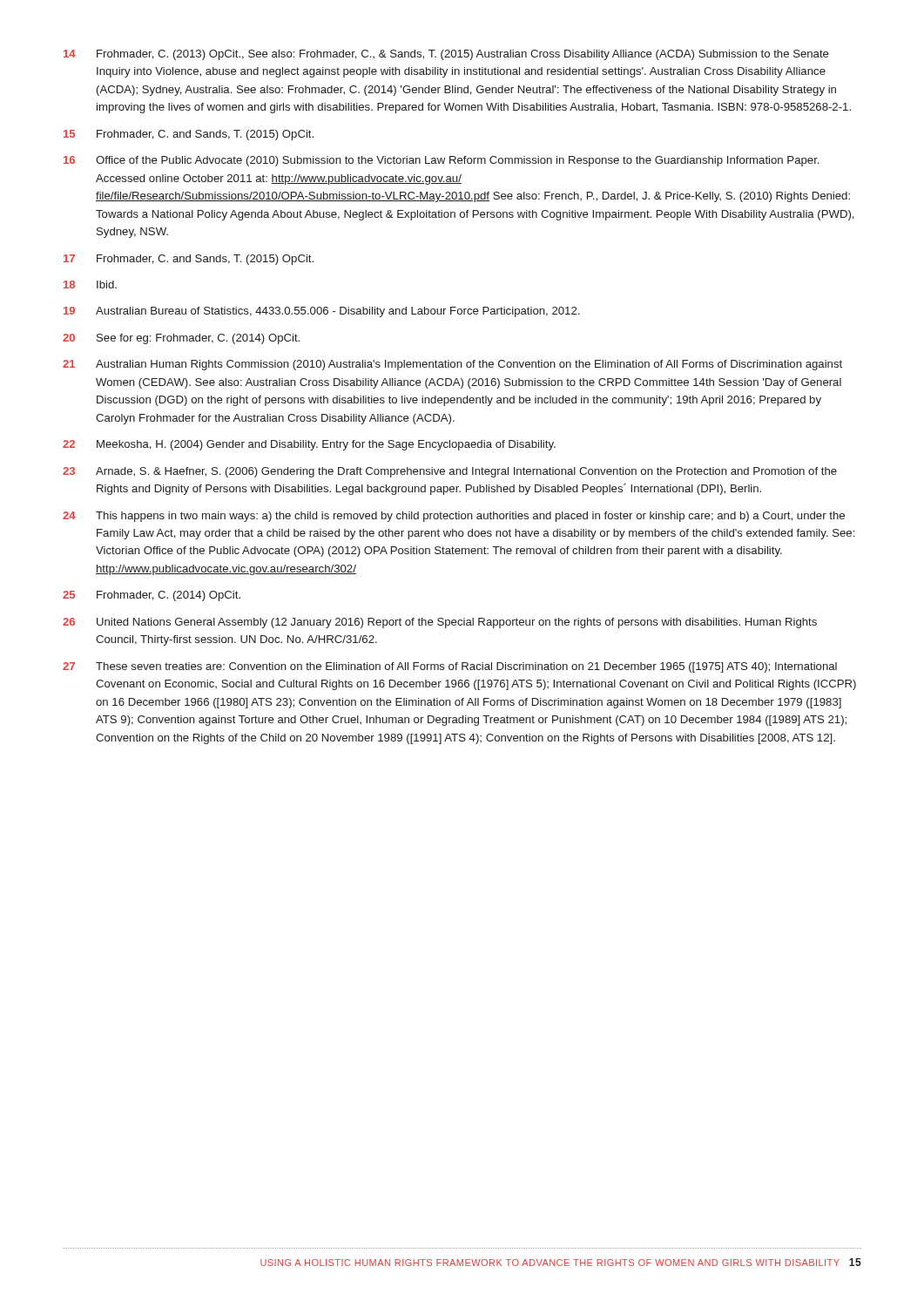
Task: Point to the passage starting "25 Frohmader, C. (2014) OpCit."
Action: 152,596
